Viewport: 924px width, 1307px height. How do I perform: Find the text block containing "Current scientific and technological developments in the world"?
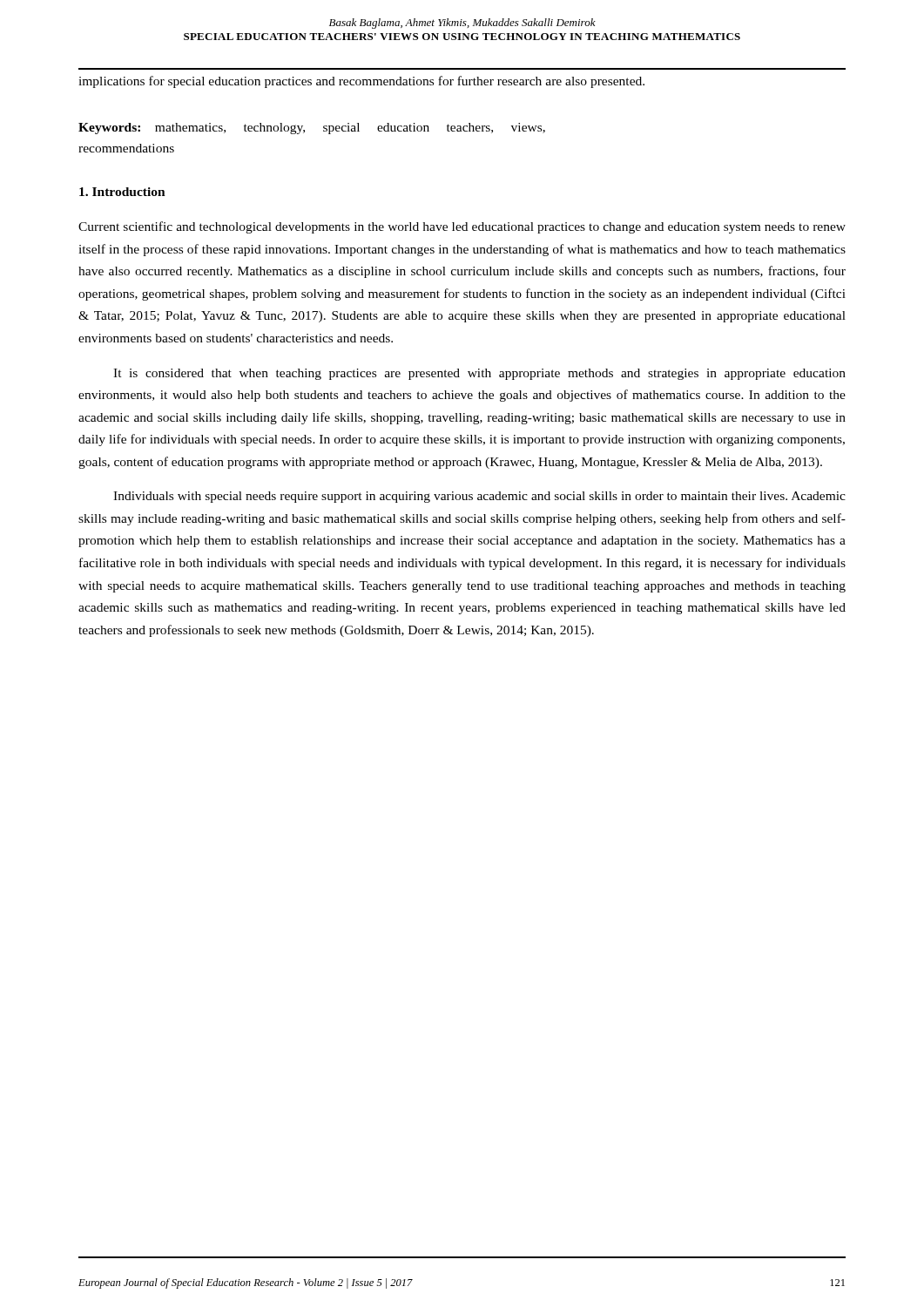tap(462, 282)
